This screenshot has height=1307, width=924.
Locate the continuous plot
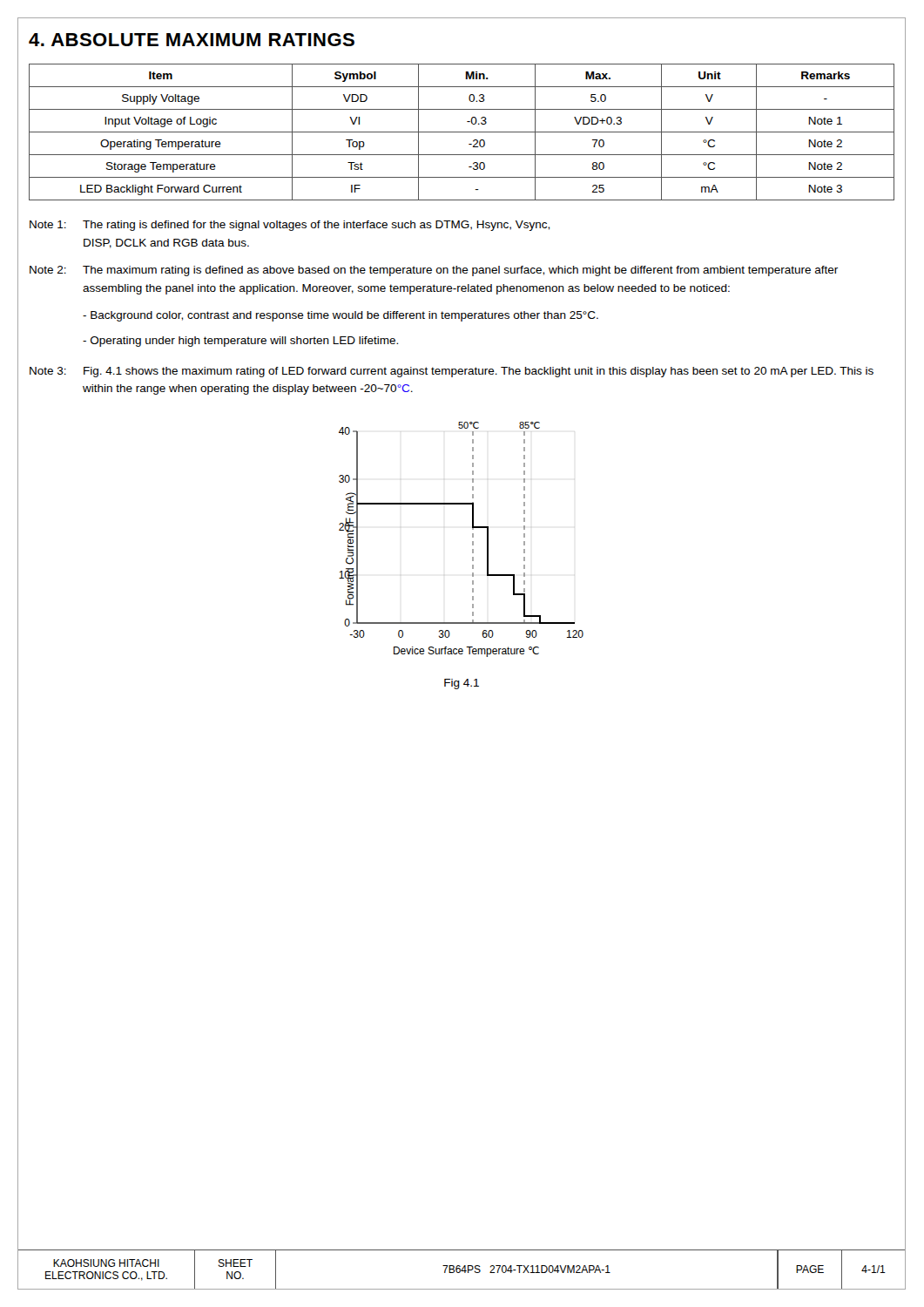(462, 542)
